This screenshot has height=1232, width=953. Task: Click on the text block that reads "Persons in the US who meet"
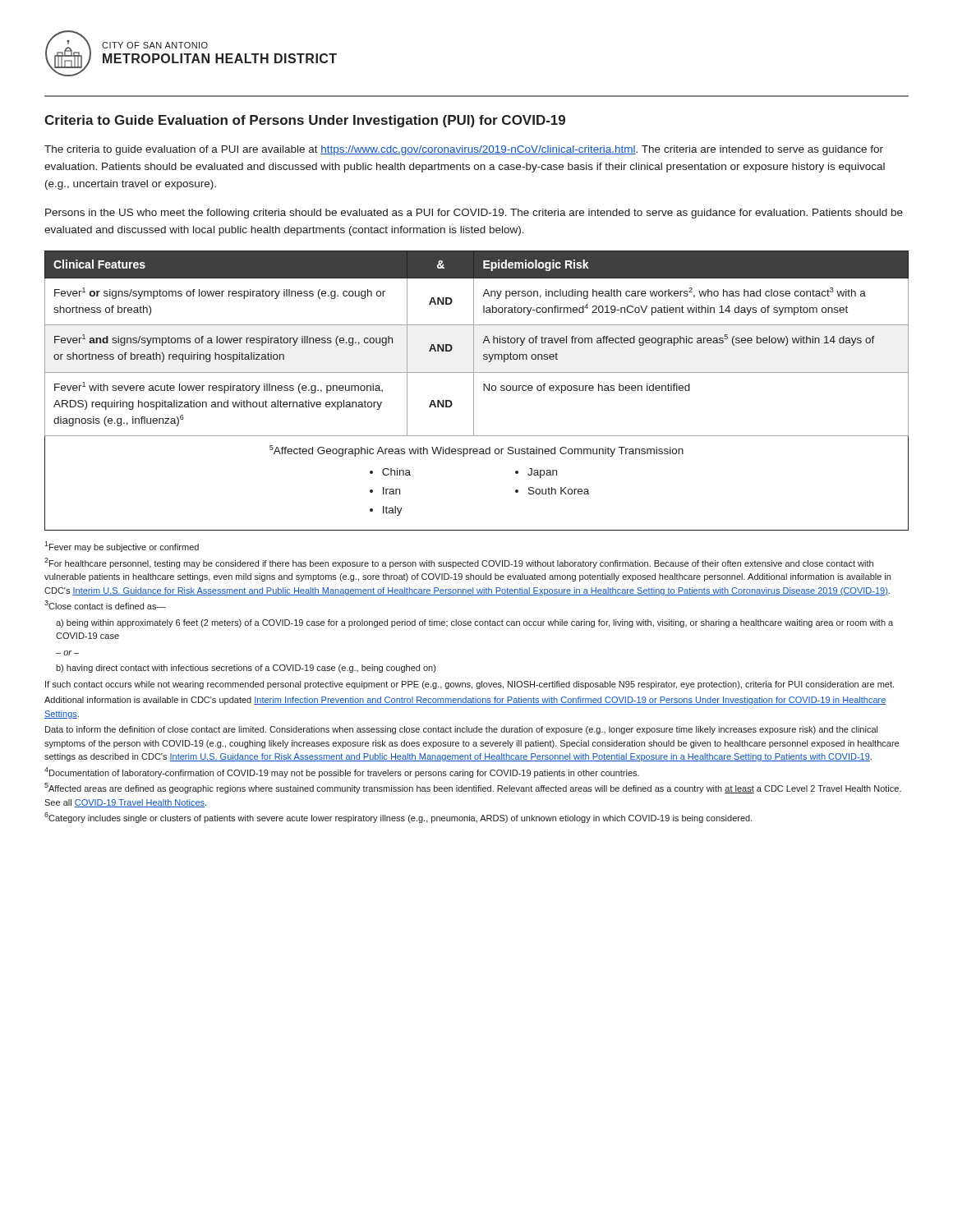click(474, 221)
